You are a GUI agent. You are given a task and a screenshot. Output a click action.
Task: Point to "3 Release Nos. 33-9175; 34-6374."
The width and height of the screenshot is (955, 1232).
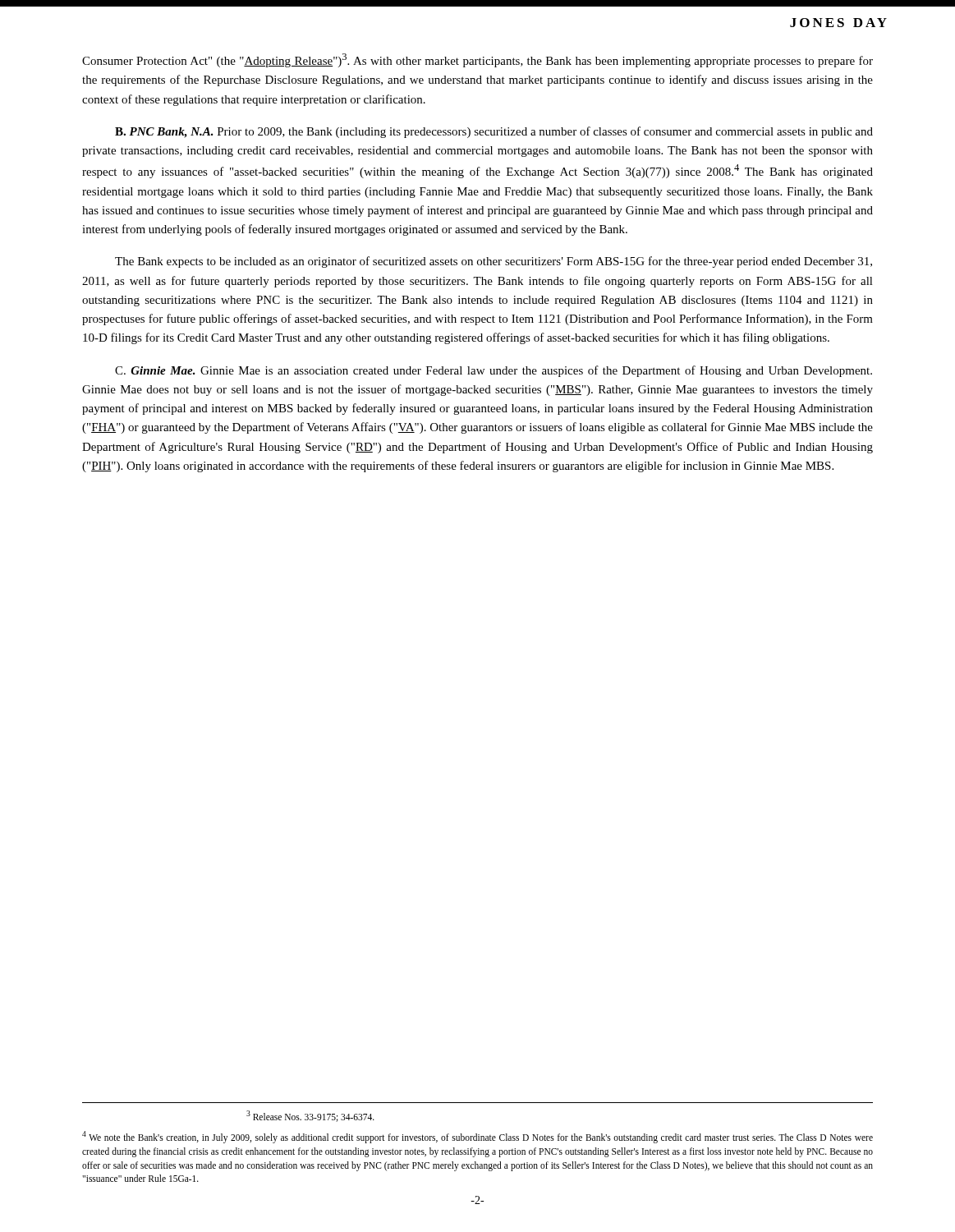[x=311, y=1115]
